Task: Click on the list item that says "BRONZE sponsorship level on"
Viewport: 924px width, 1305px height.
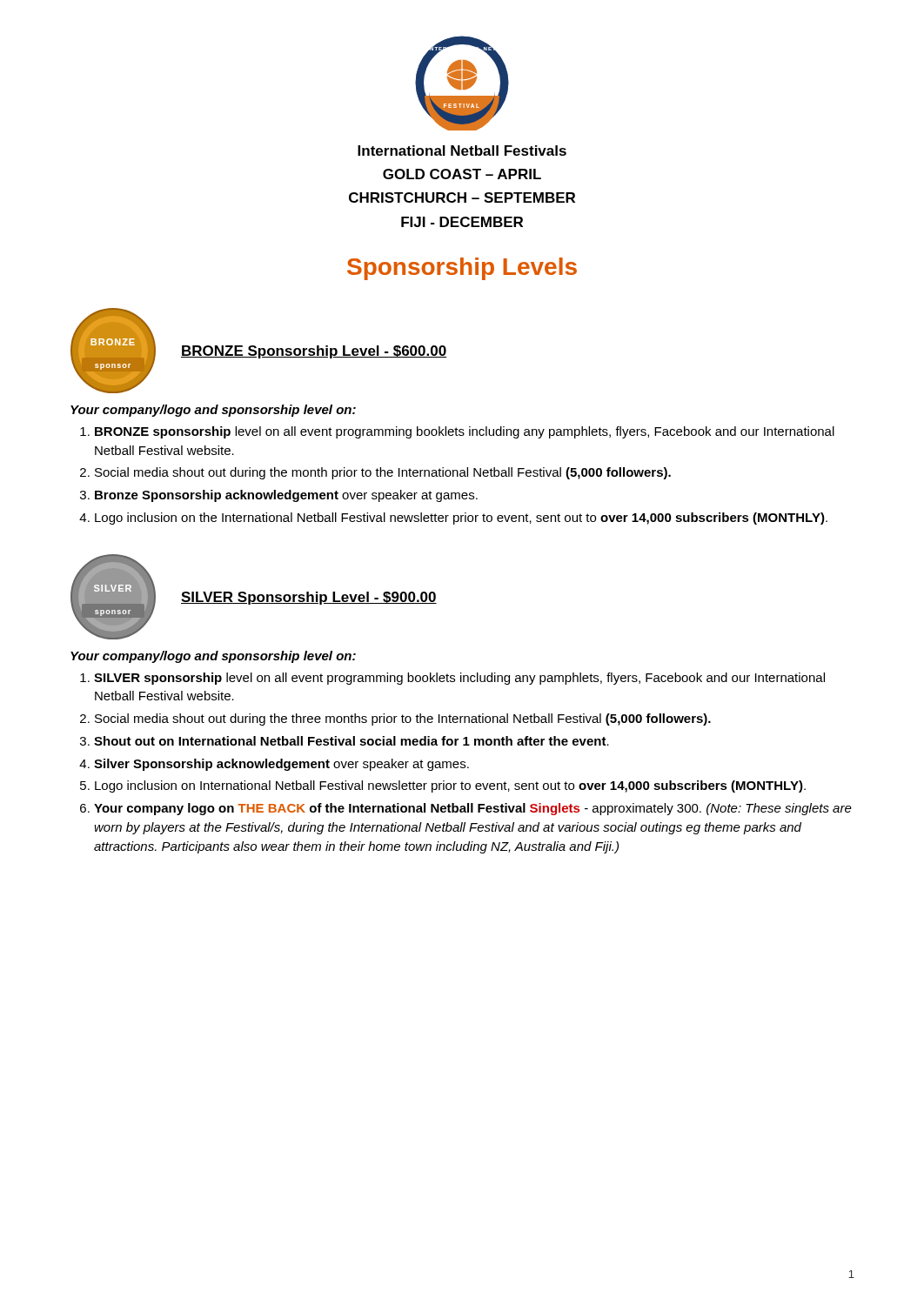Action: click(x=464, y=440)
